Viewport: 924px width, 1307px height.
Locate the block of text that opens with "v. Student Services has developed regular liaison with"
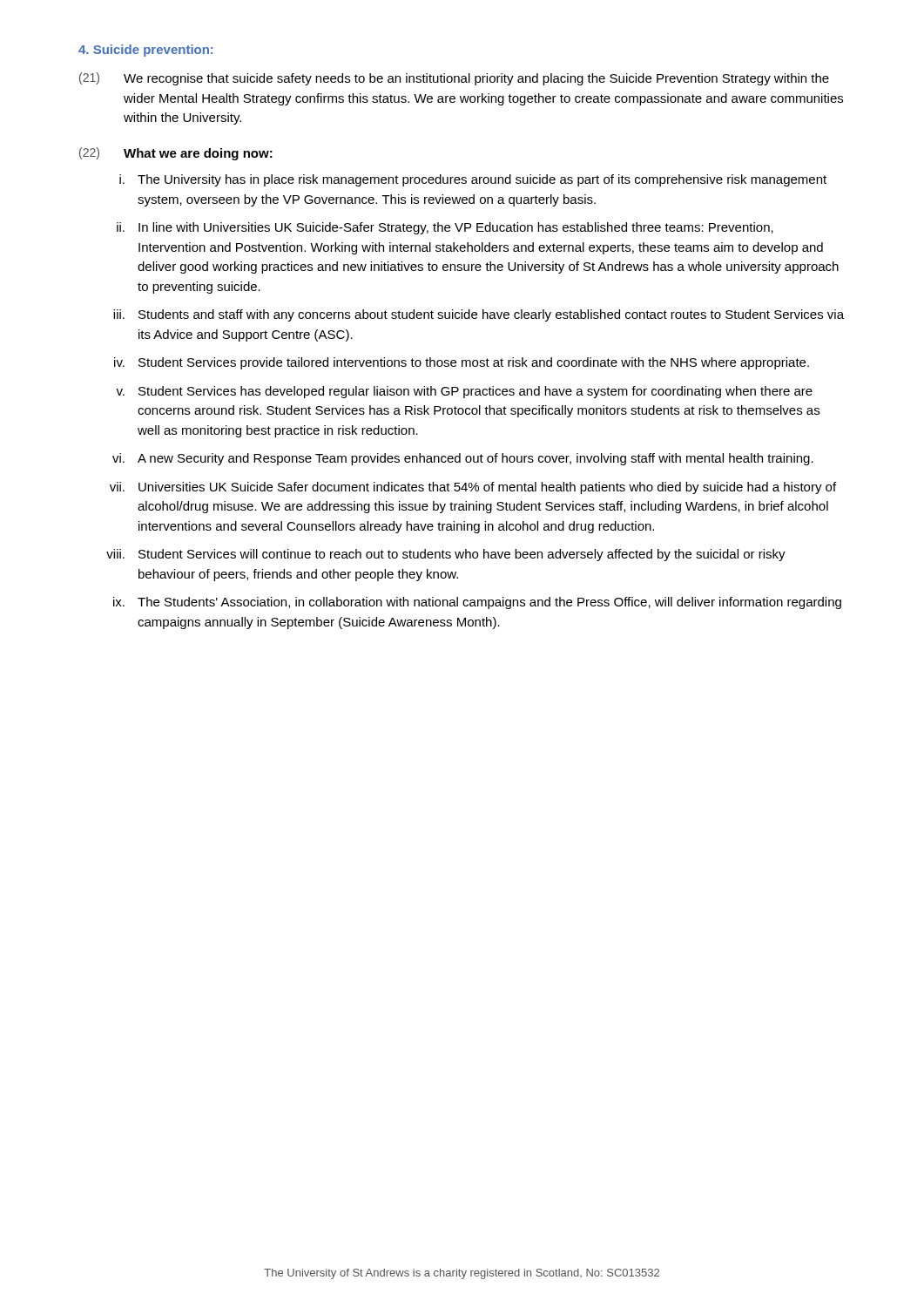[x=462, y=411]
